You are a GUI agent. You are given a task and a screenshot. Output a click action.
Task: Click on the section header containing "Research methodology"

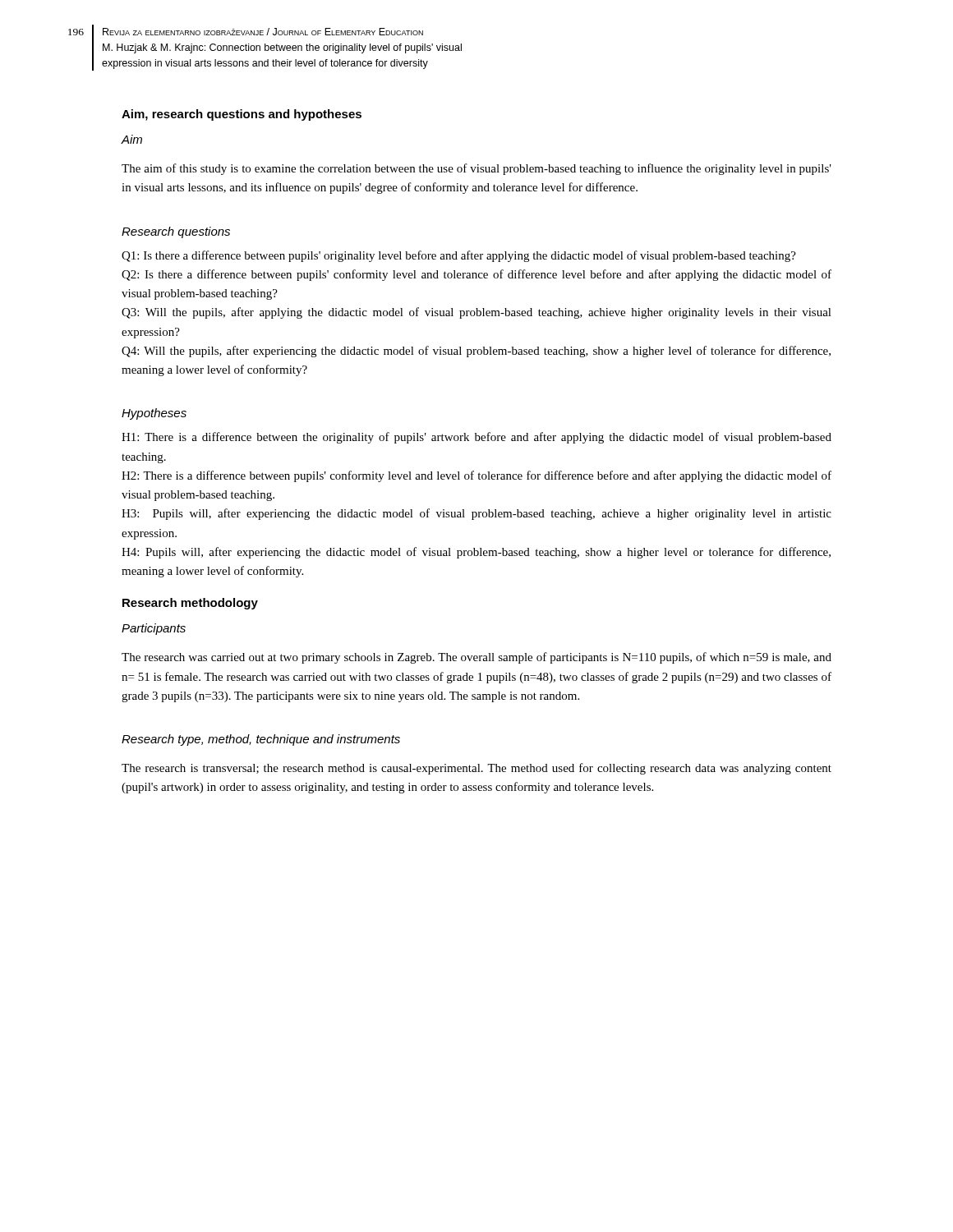(190, 603)
